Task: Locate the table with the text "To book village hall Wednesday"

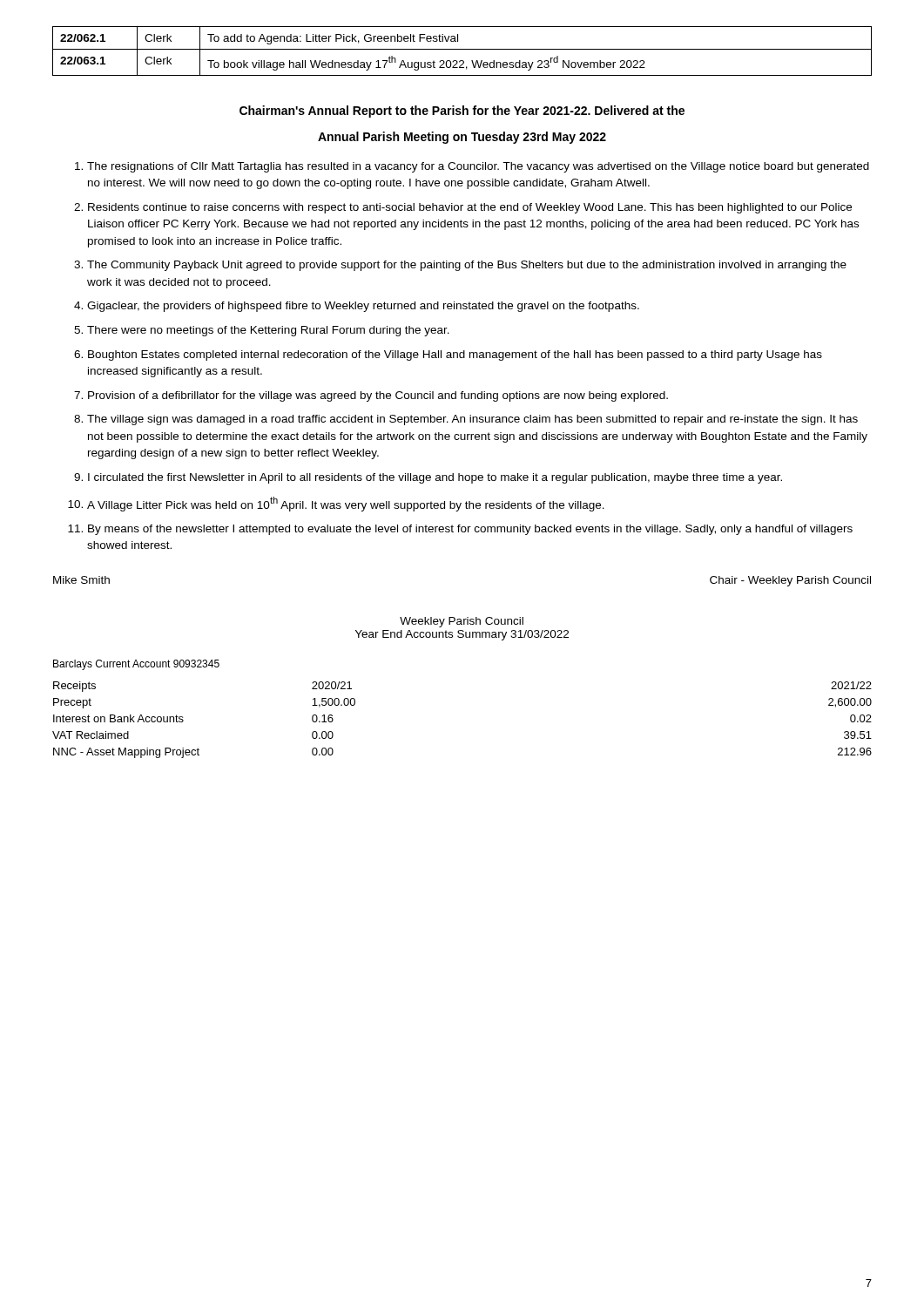Action: [462, 51]
